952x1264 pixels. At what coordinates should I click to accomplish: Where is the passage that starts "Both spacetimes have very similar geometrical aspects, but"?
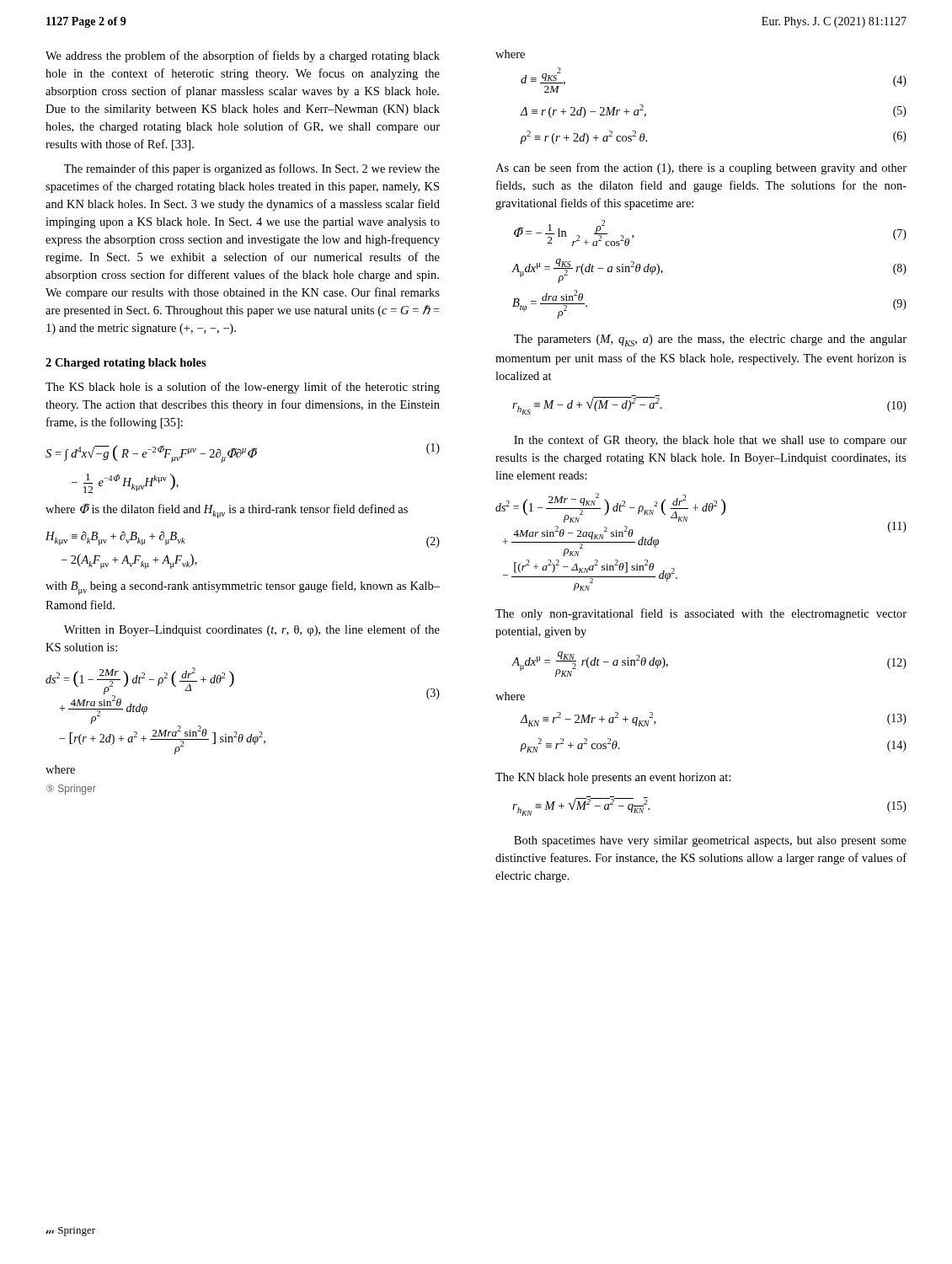[x=701, y=859]
